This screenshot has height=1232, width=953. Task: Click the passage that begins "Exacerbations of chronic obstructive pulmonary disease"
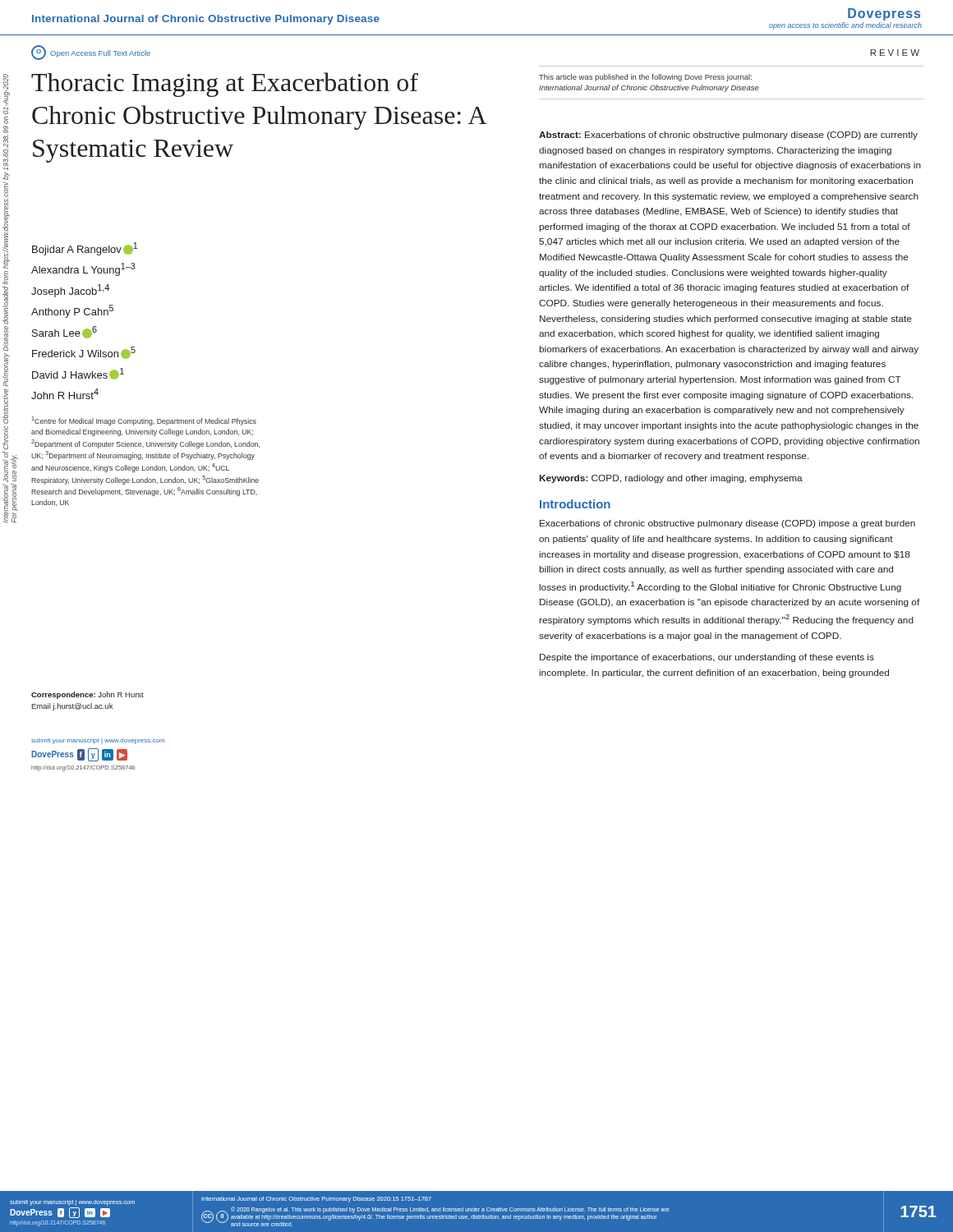[x=729, y=579]
